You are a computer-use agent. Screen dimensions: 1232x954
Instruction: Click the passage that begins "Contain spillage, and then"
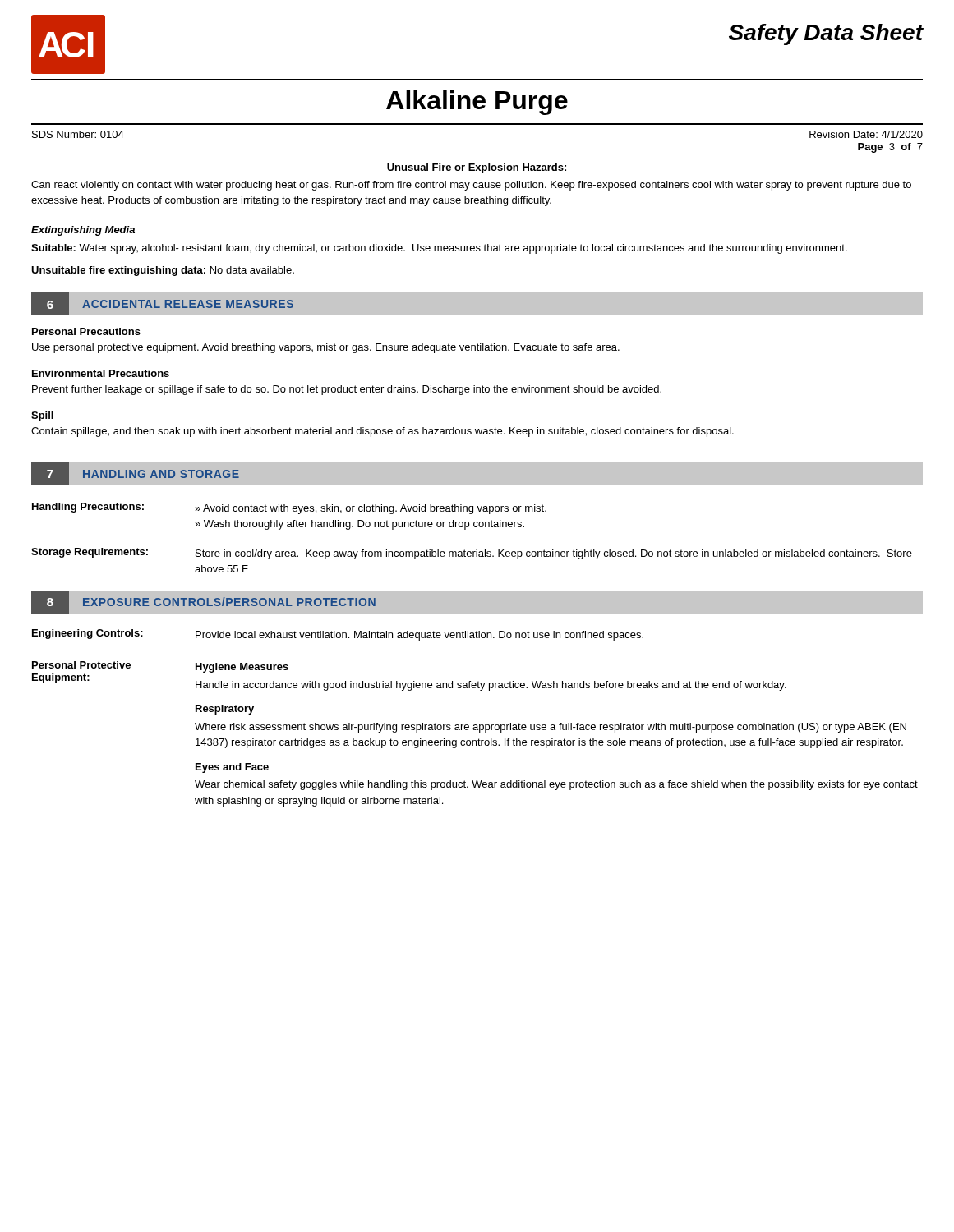[x=383, y=431]
